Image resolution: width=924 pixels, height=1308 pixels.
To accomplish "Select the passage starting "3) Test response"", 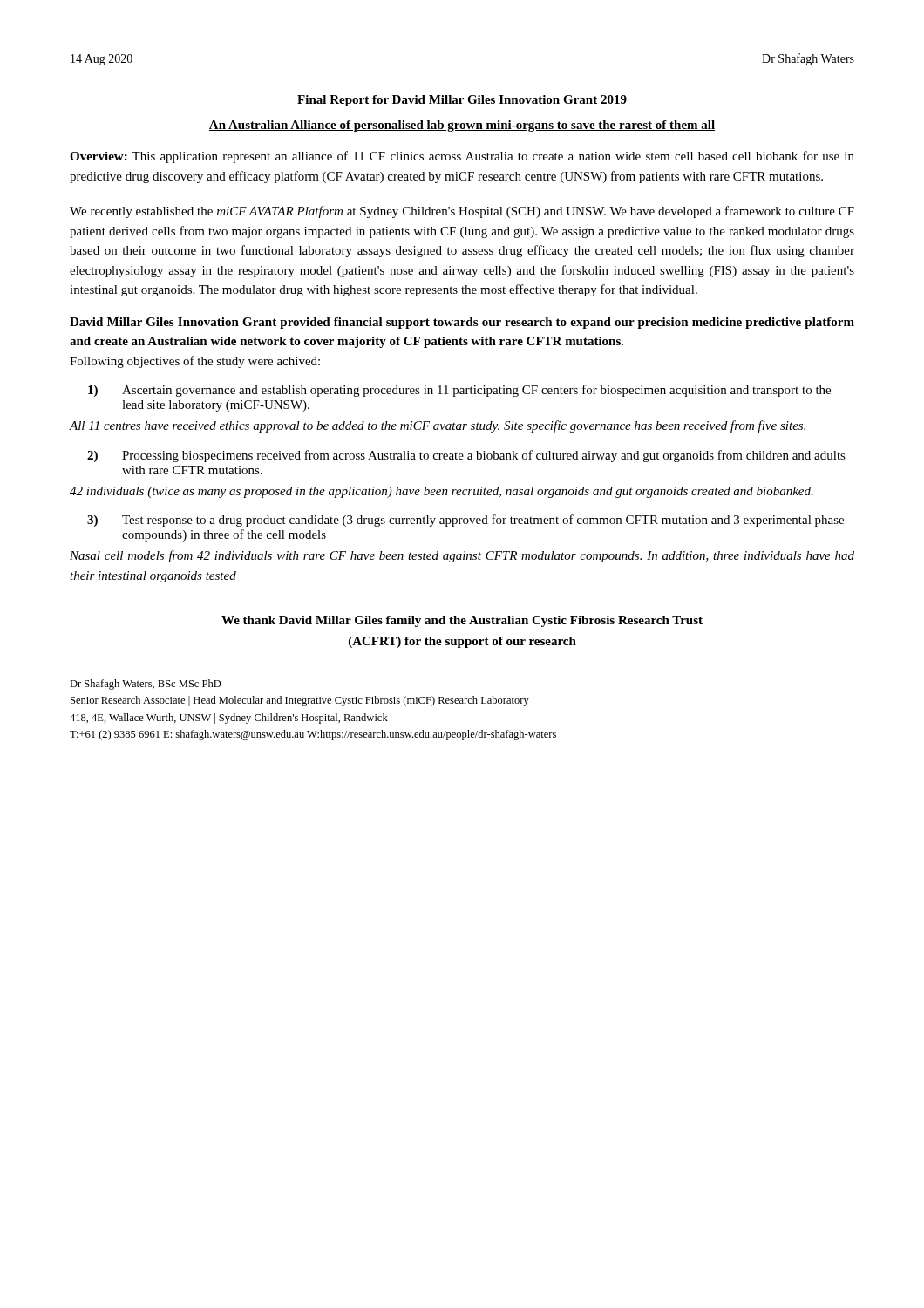I will 471,528.
